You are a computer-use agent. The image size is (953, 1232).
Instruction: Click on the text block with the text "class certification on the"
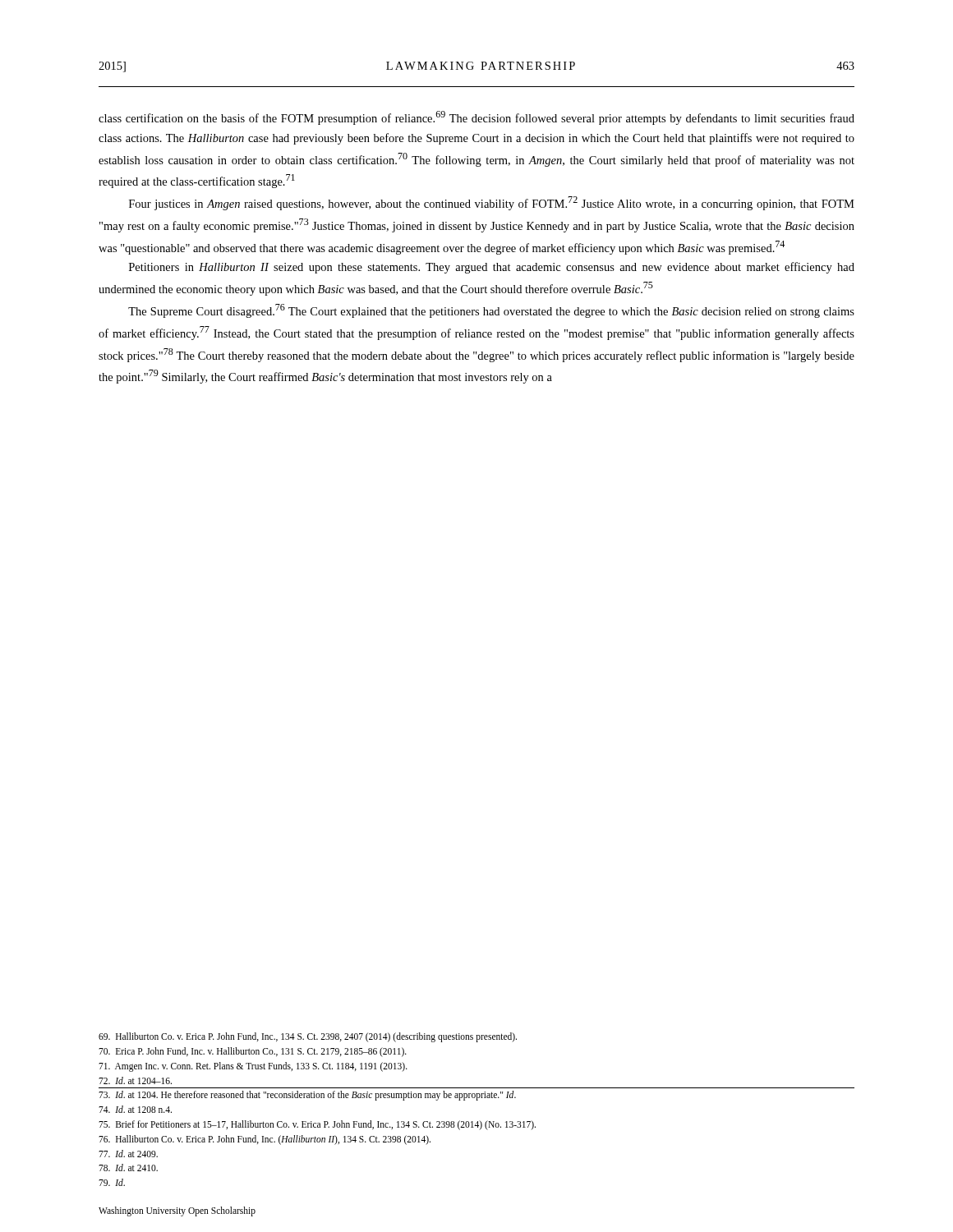pos(476,247)
